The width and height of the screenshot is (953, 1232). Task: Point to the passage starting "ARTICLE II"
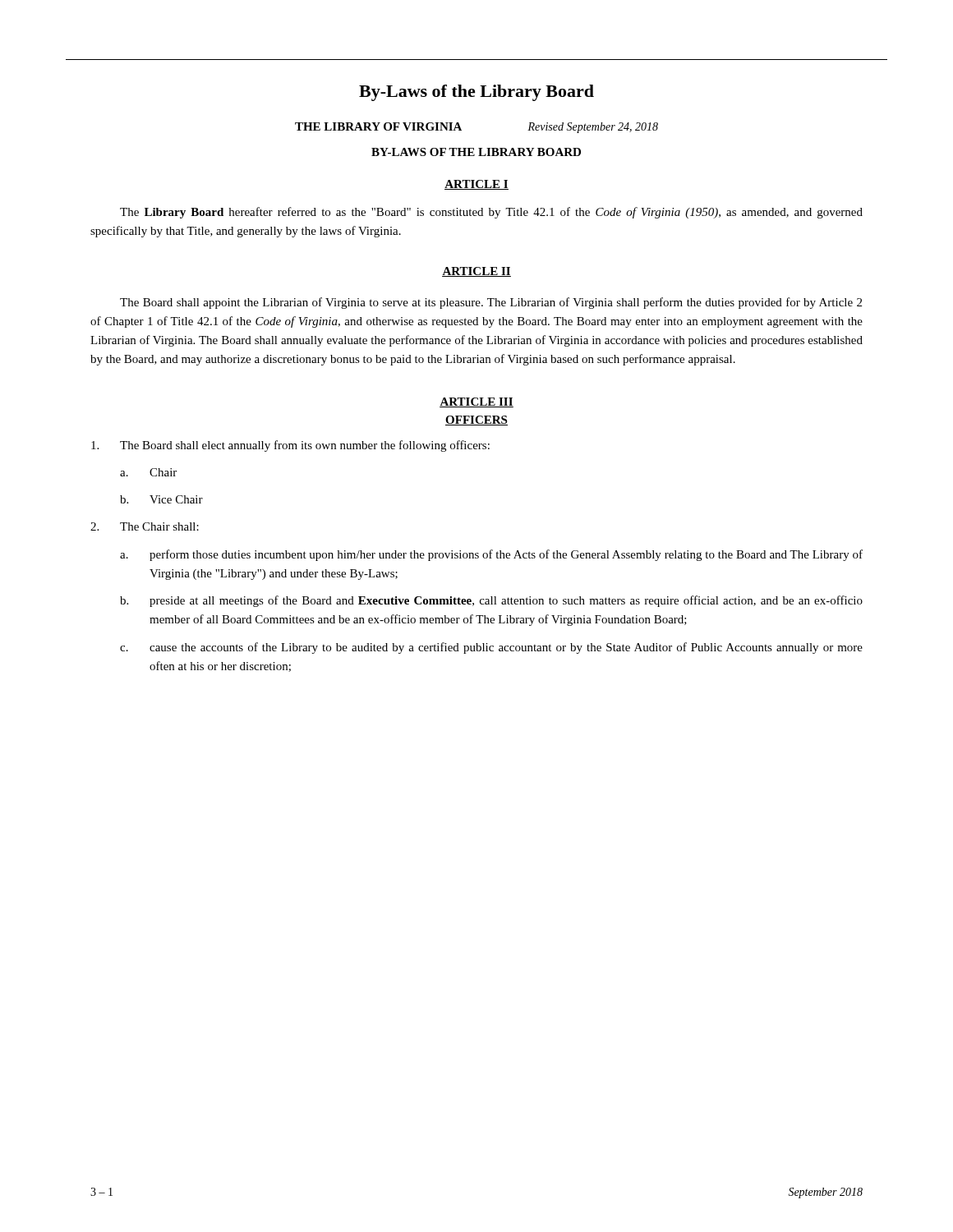tap(476, 271)
